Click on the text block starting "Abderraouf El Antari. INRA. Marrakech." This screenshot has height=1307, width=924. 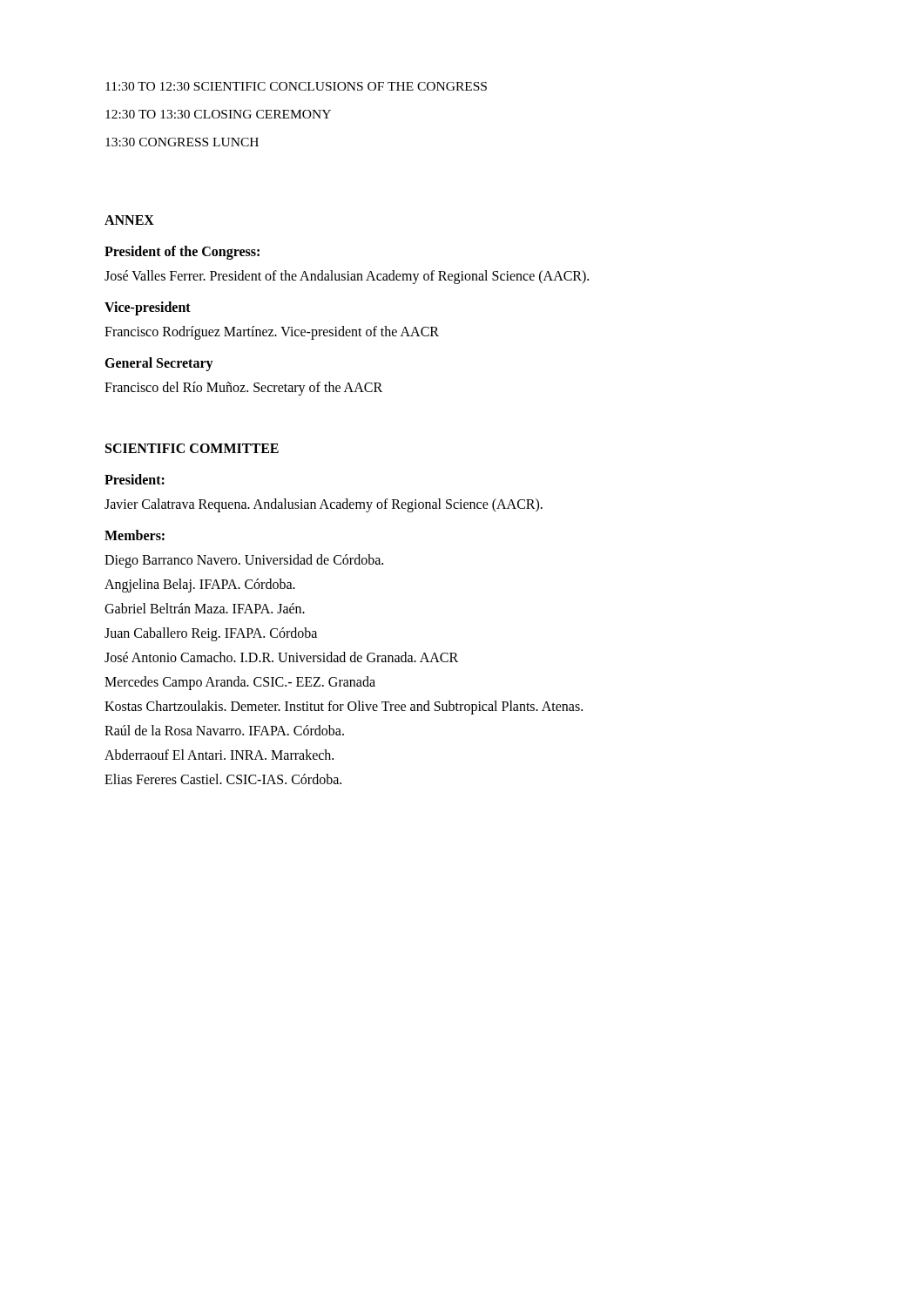pyautogui.click(x=220, y=755)
